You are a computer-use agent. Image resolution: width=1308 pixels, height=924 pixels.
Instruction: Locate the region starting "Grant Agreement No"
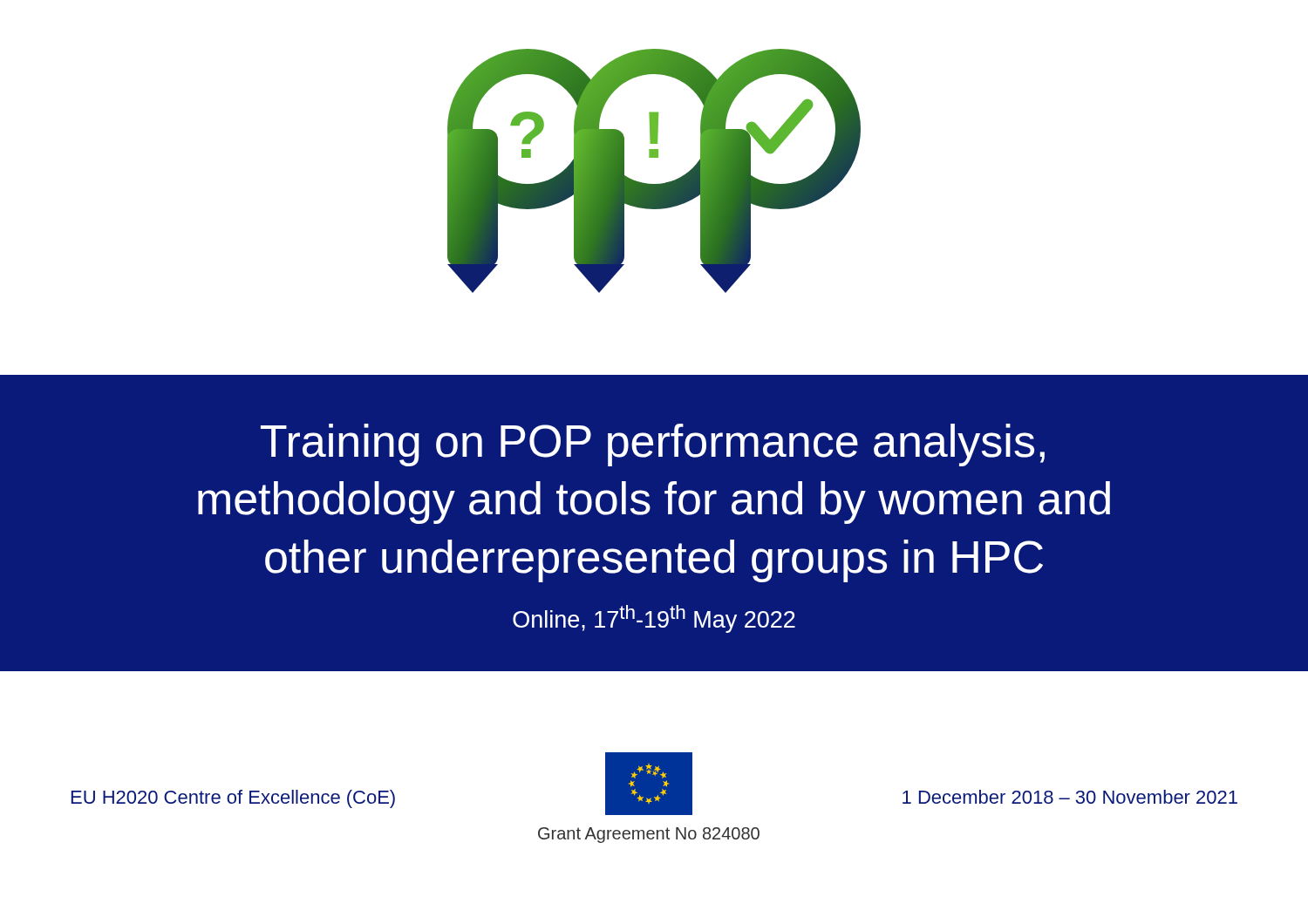tap(649, 833)
